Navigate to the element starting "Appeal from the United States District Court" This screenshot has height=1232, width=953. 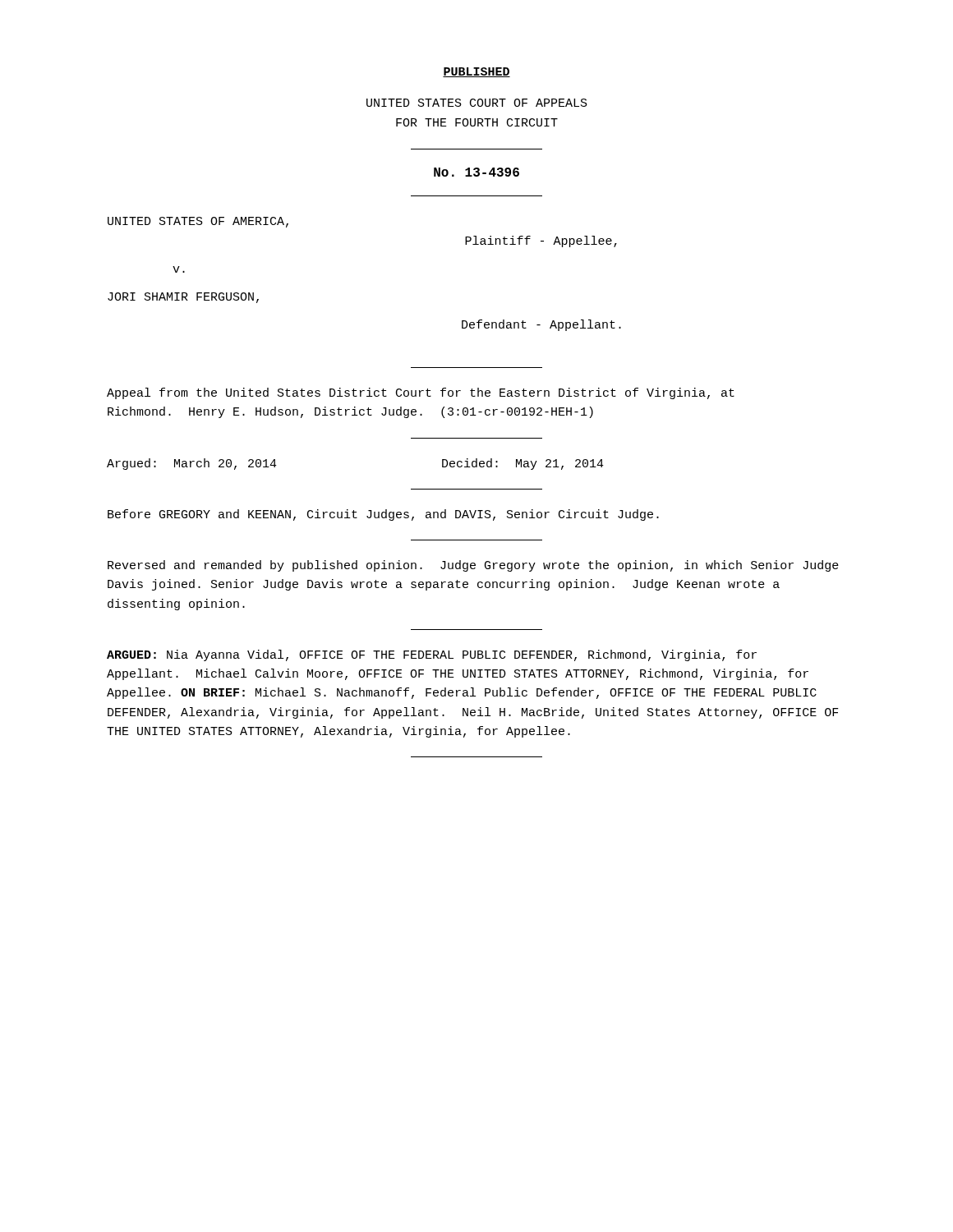click(x=476, y=403)
